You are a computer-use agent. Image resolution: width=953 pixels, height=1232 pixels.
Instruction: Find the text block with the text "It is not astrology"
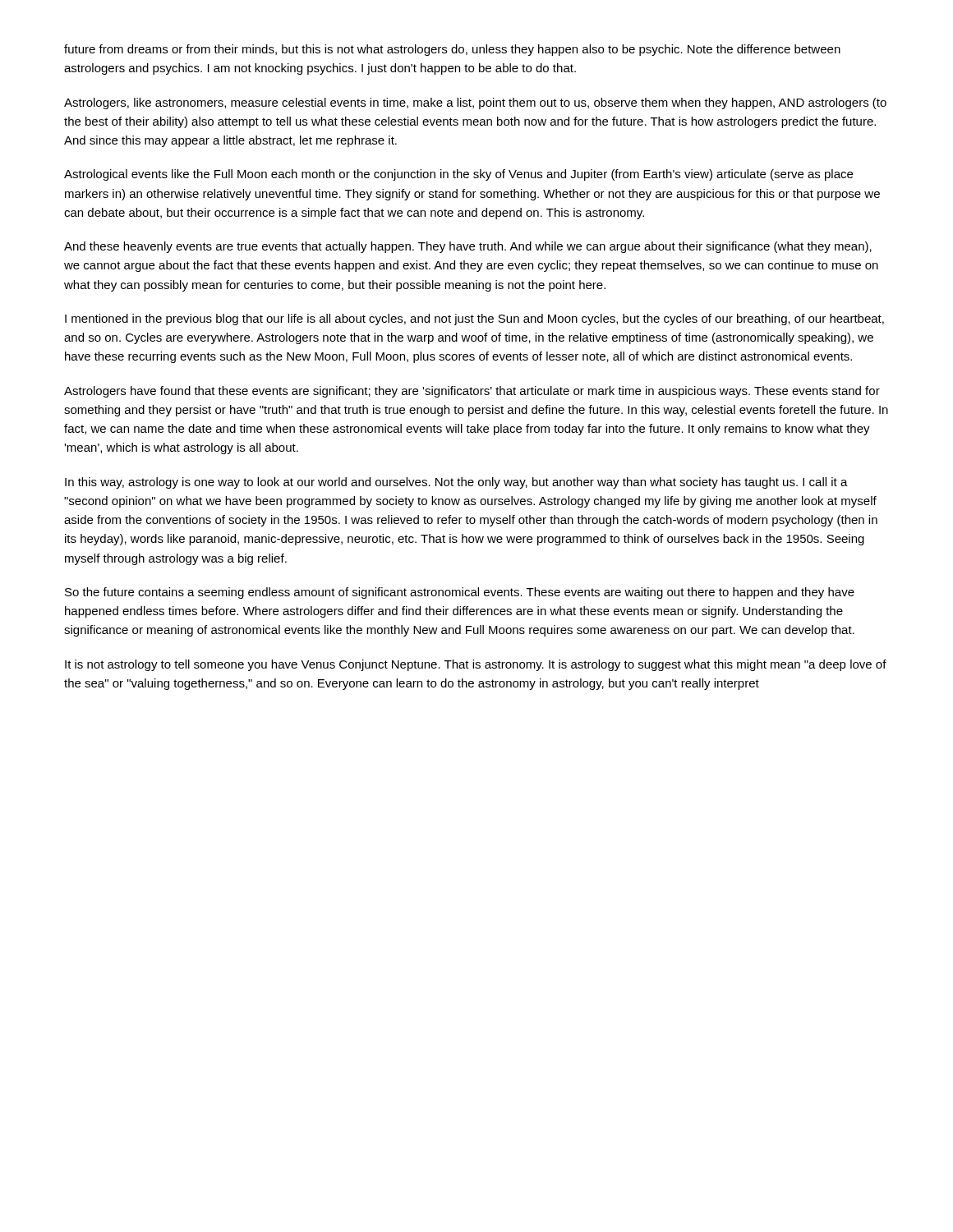point(475,673)
